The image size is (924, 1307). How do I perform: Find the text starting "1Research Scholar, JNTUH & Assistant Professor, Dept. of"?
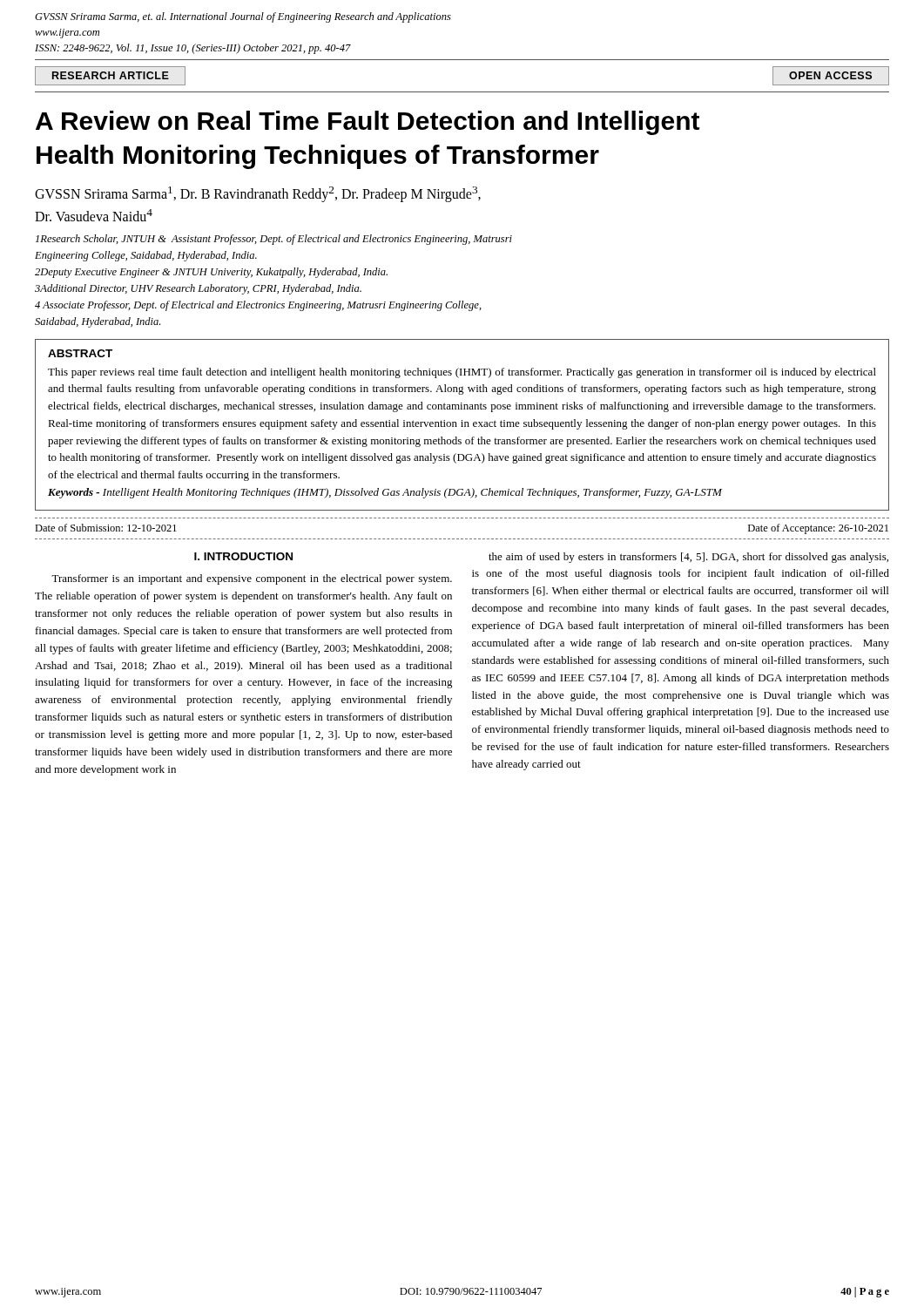273,280
